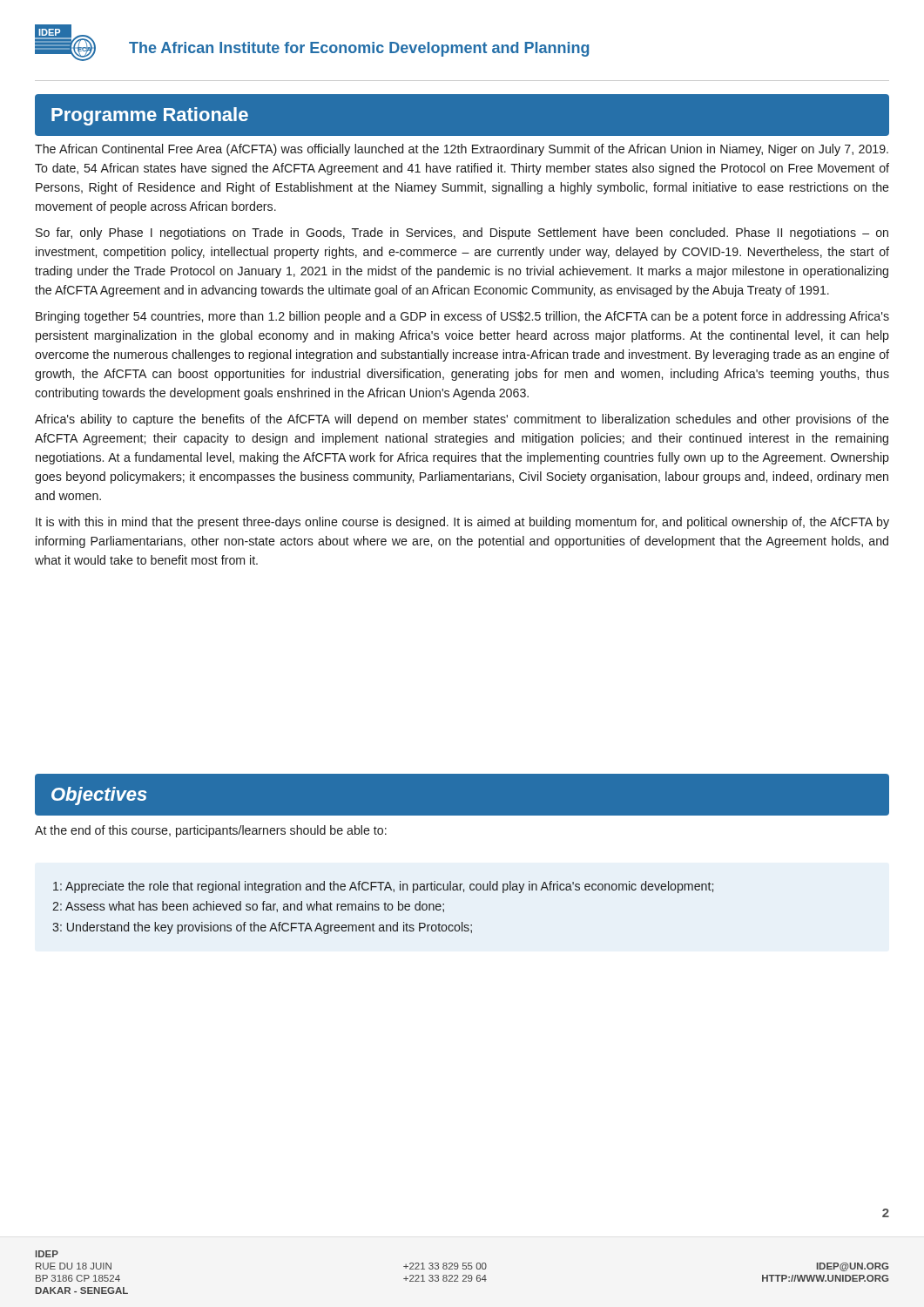Click on the passage starting "2: Assess what has been achieved so far,"
This screenshot has width=924, height=1307.
pyautogui.click(x=249, y=907)
